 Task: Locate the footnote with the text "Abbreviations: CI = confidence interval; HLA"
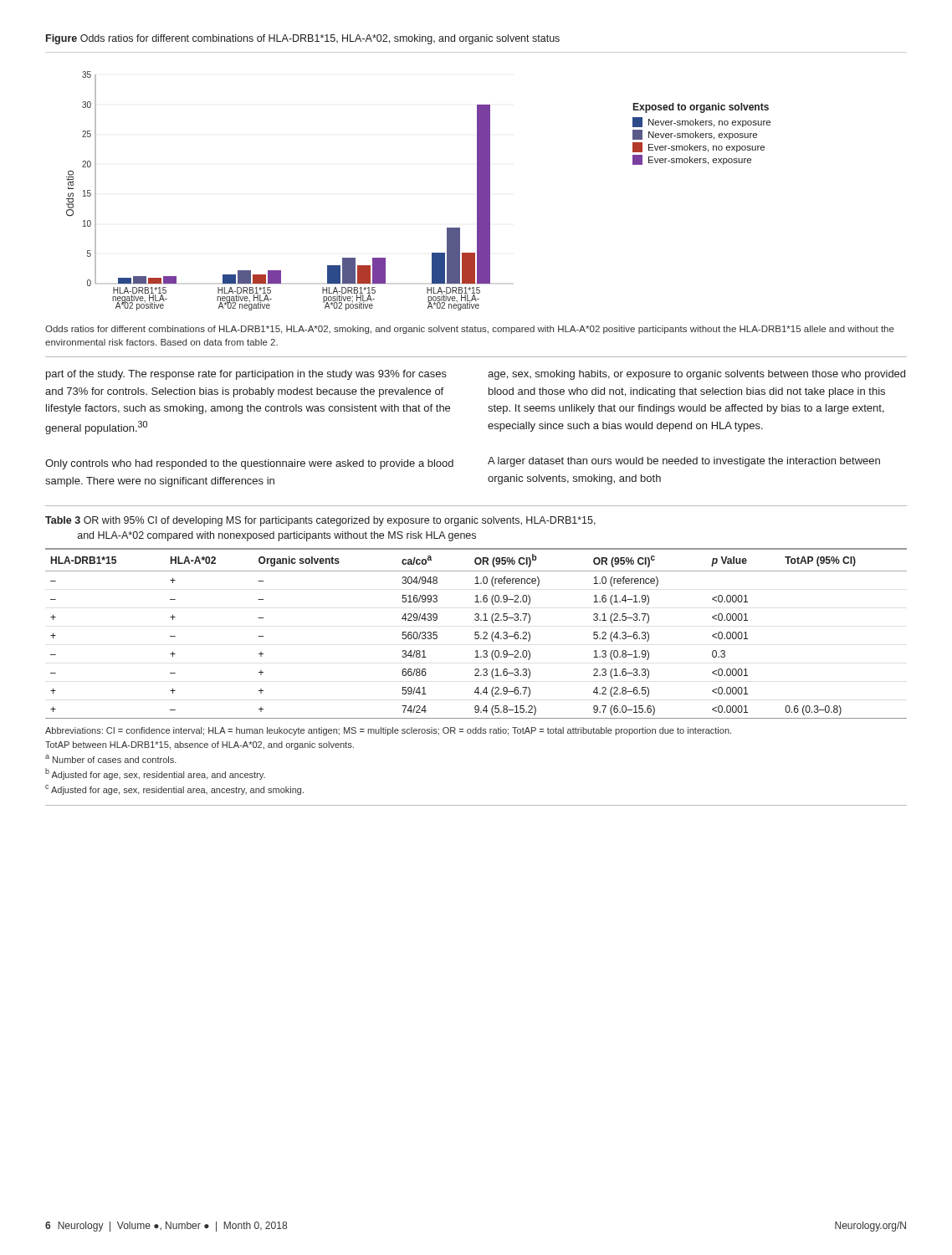(x=388, y=731)
